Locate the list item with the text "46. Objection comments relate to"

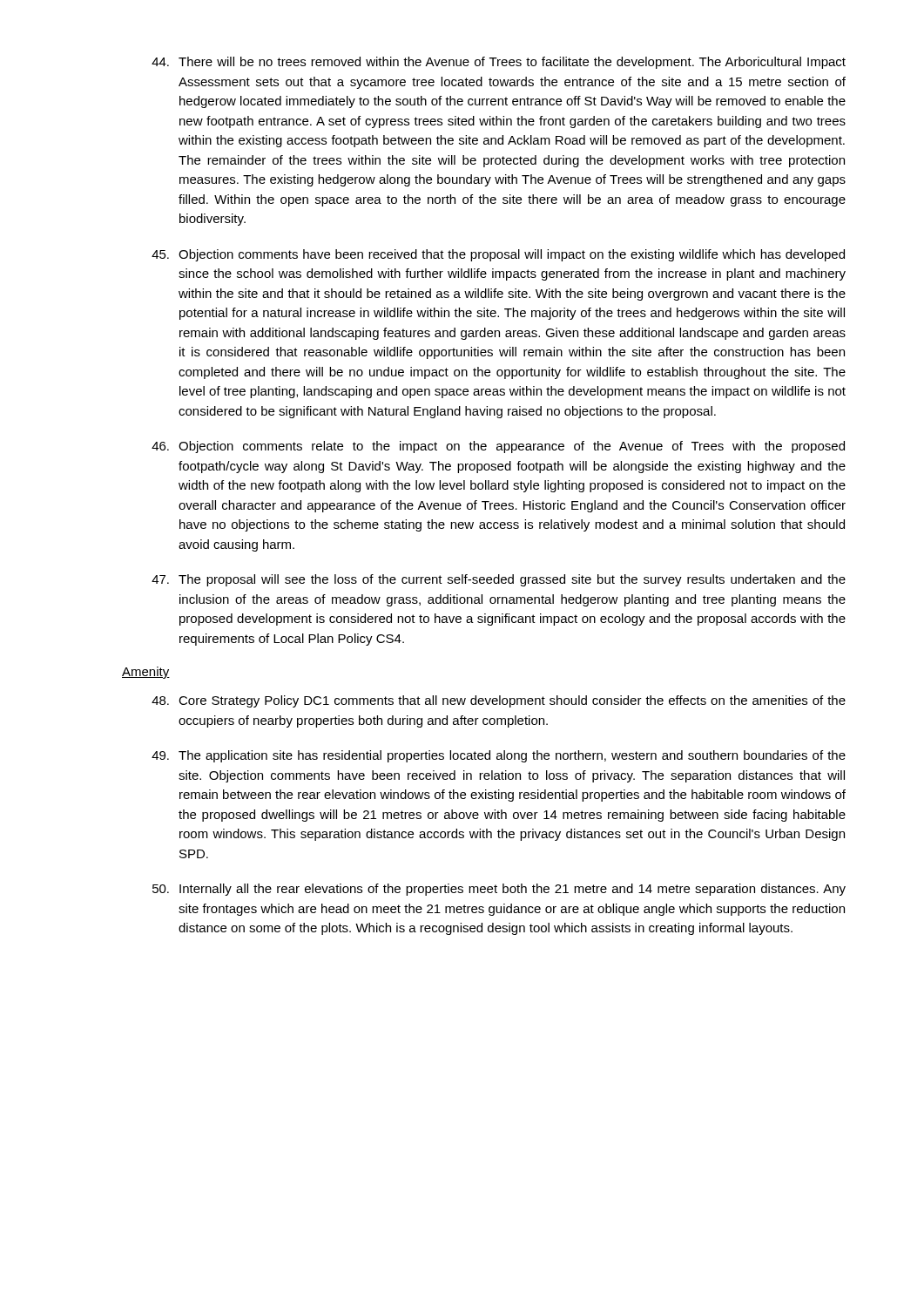tap(484, 495)
